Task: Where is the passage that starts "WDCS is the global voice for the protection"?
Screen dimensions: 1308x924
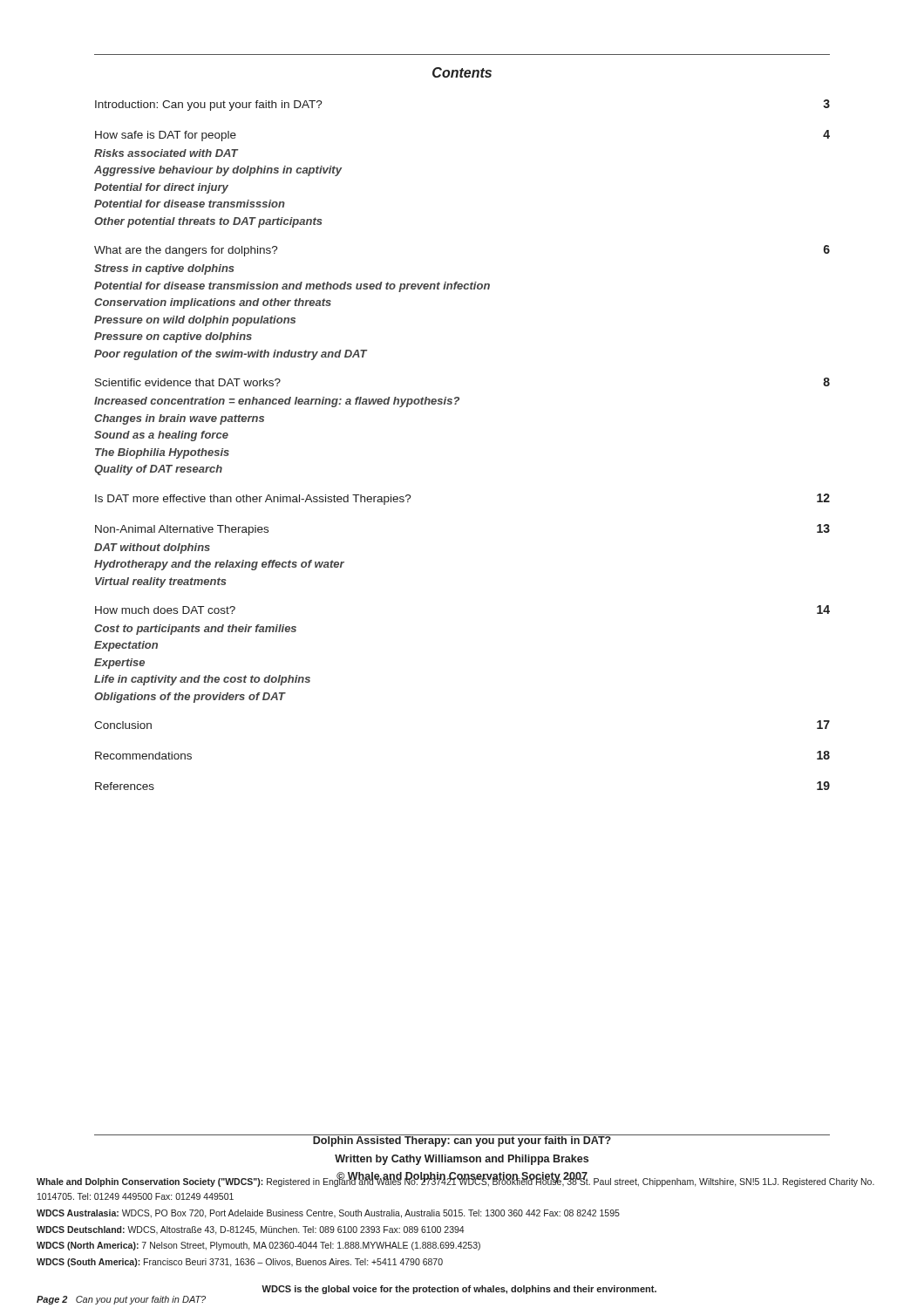Action: tap(459, 1289)
